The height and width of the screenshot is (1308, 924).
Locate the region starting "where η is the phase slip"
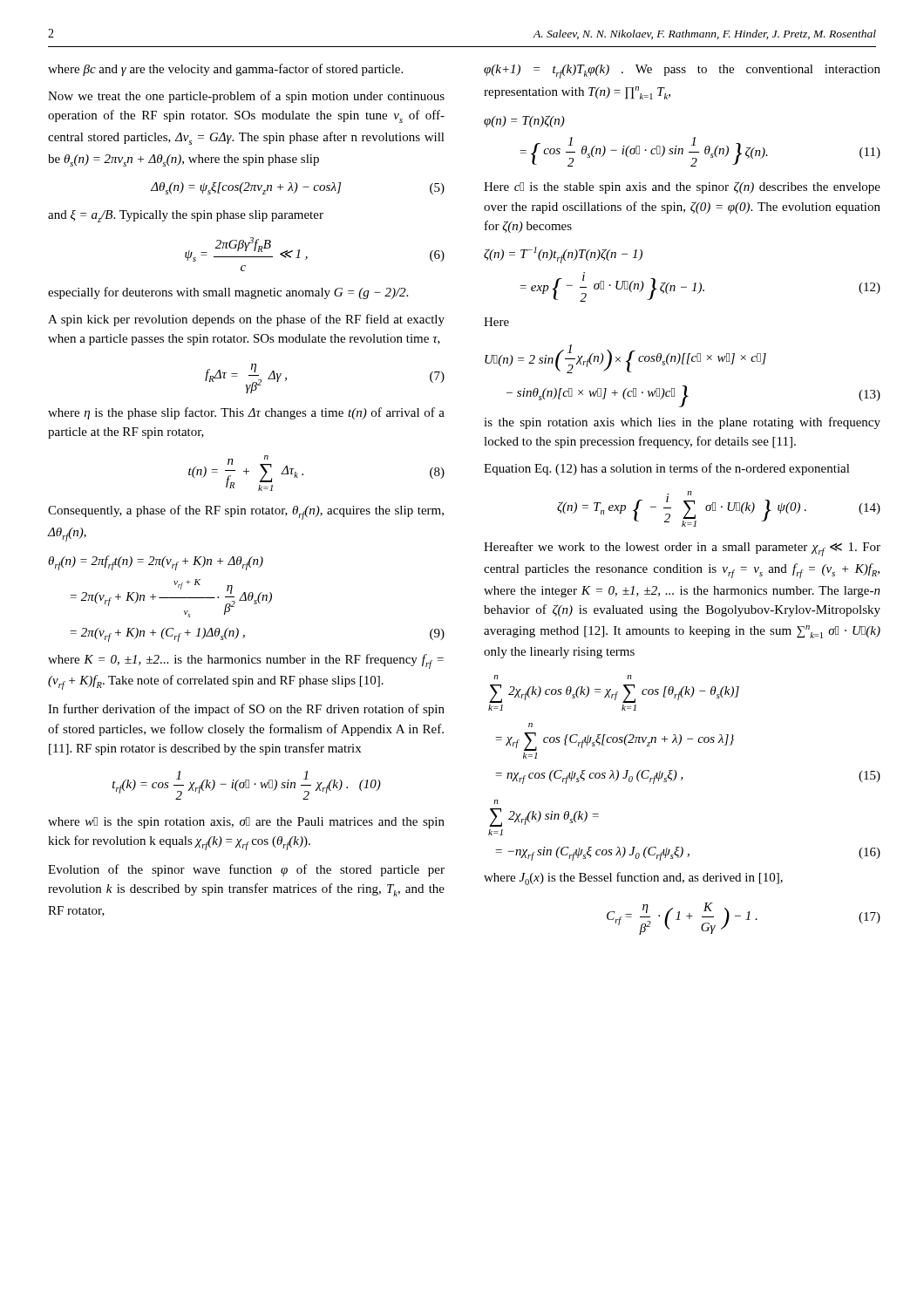click(246, 422)
